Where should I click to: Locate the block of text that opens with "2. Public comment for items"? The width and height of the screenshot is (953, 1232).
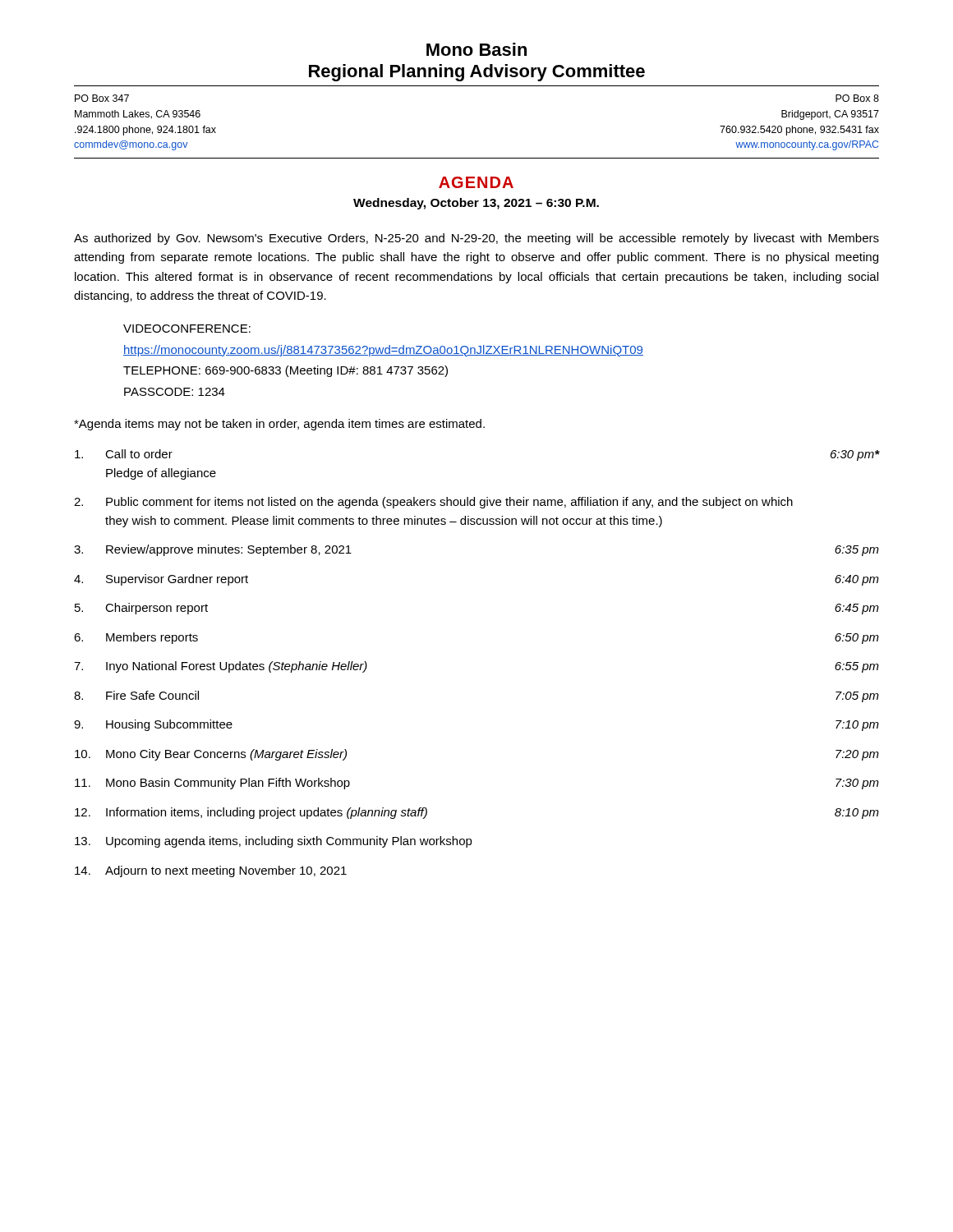point(435,511)
